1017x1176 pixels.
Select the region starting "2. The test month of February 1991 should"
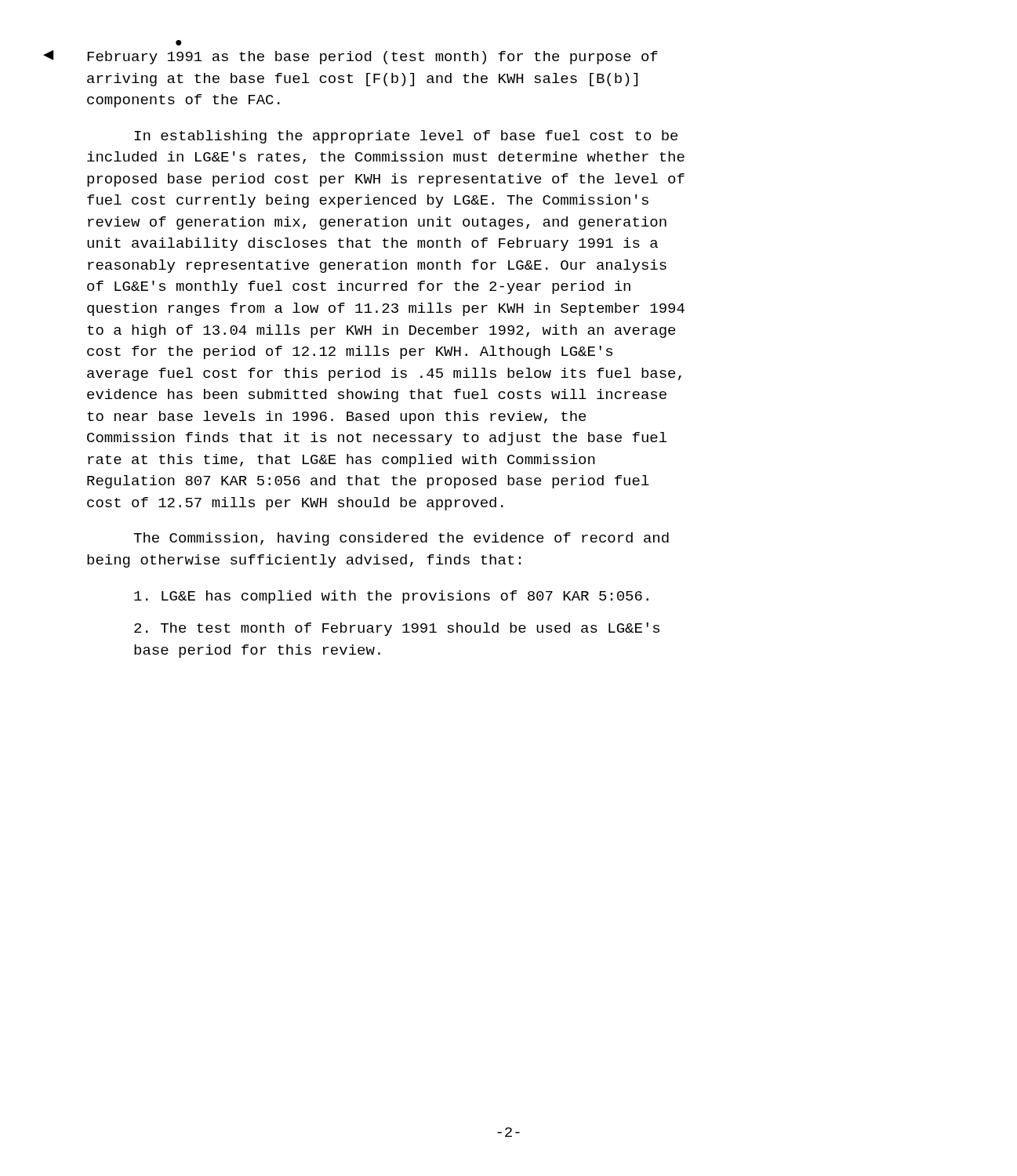coord(397,640)
